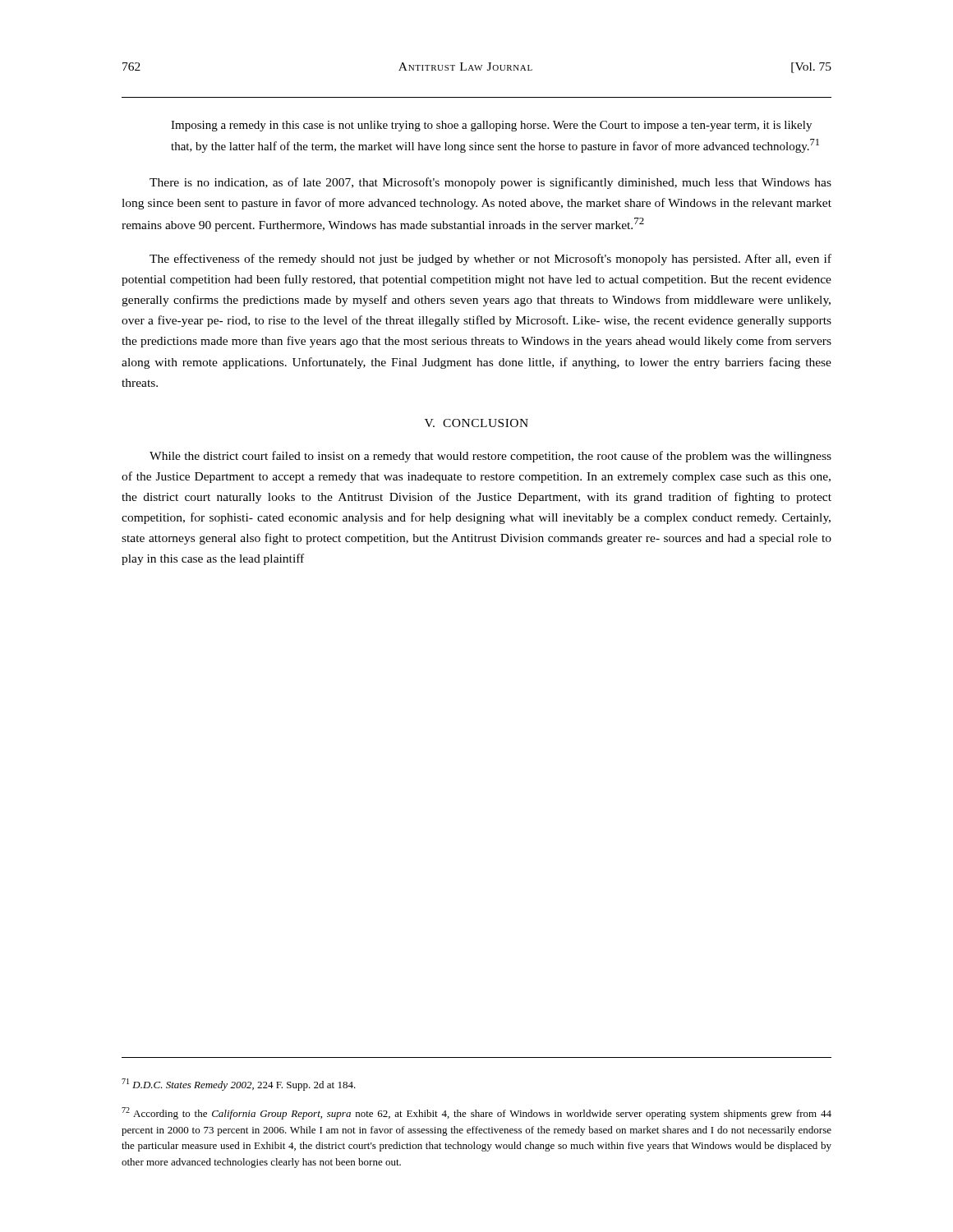This screenshot has height=1232, width=953.
Task: Find the region starting "The effectiveness of the remedy should not"
Action: click(476, 320)
